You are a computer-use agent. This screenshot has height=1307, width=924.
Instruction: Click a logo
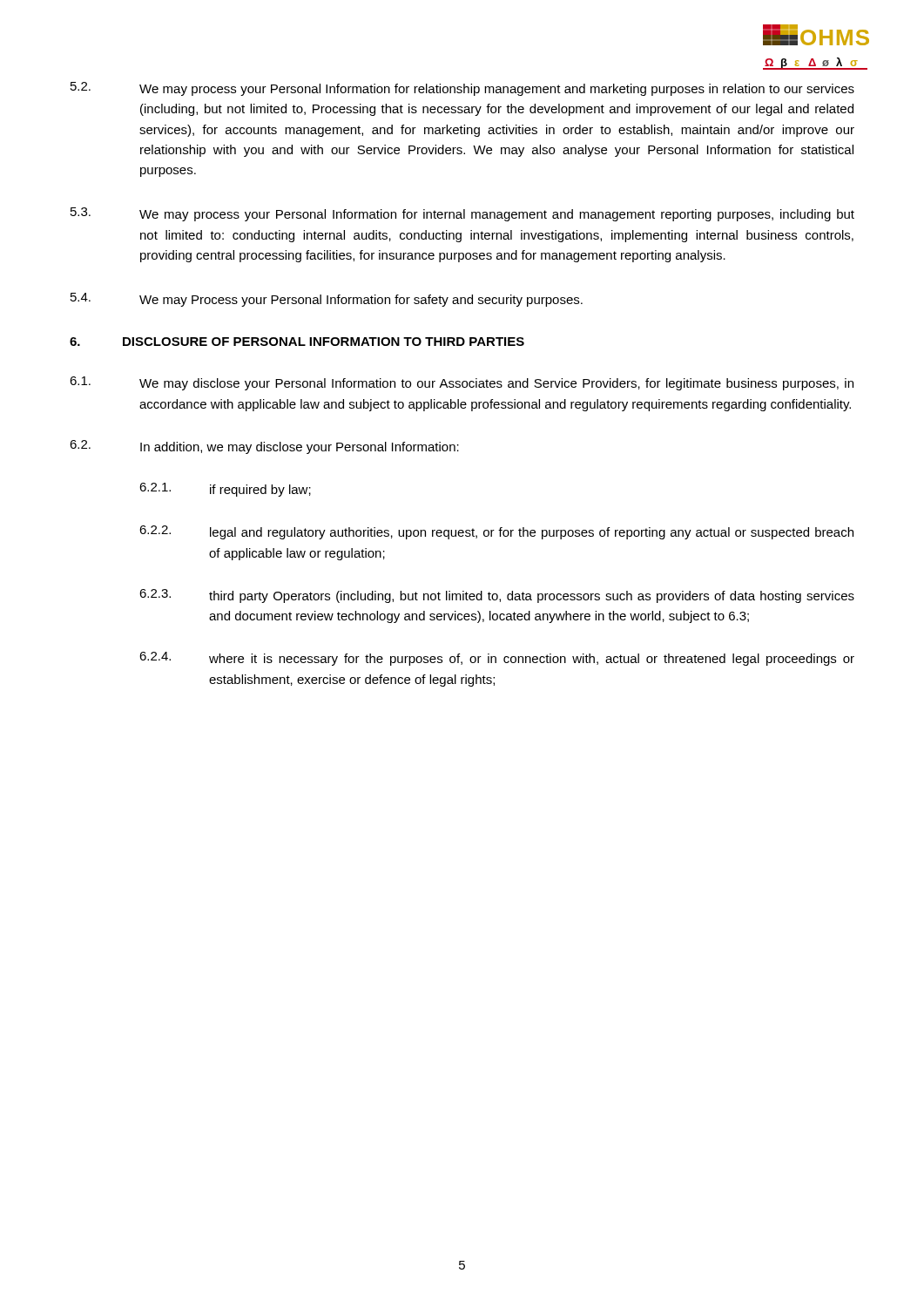(819, 48)
